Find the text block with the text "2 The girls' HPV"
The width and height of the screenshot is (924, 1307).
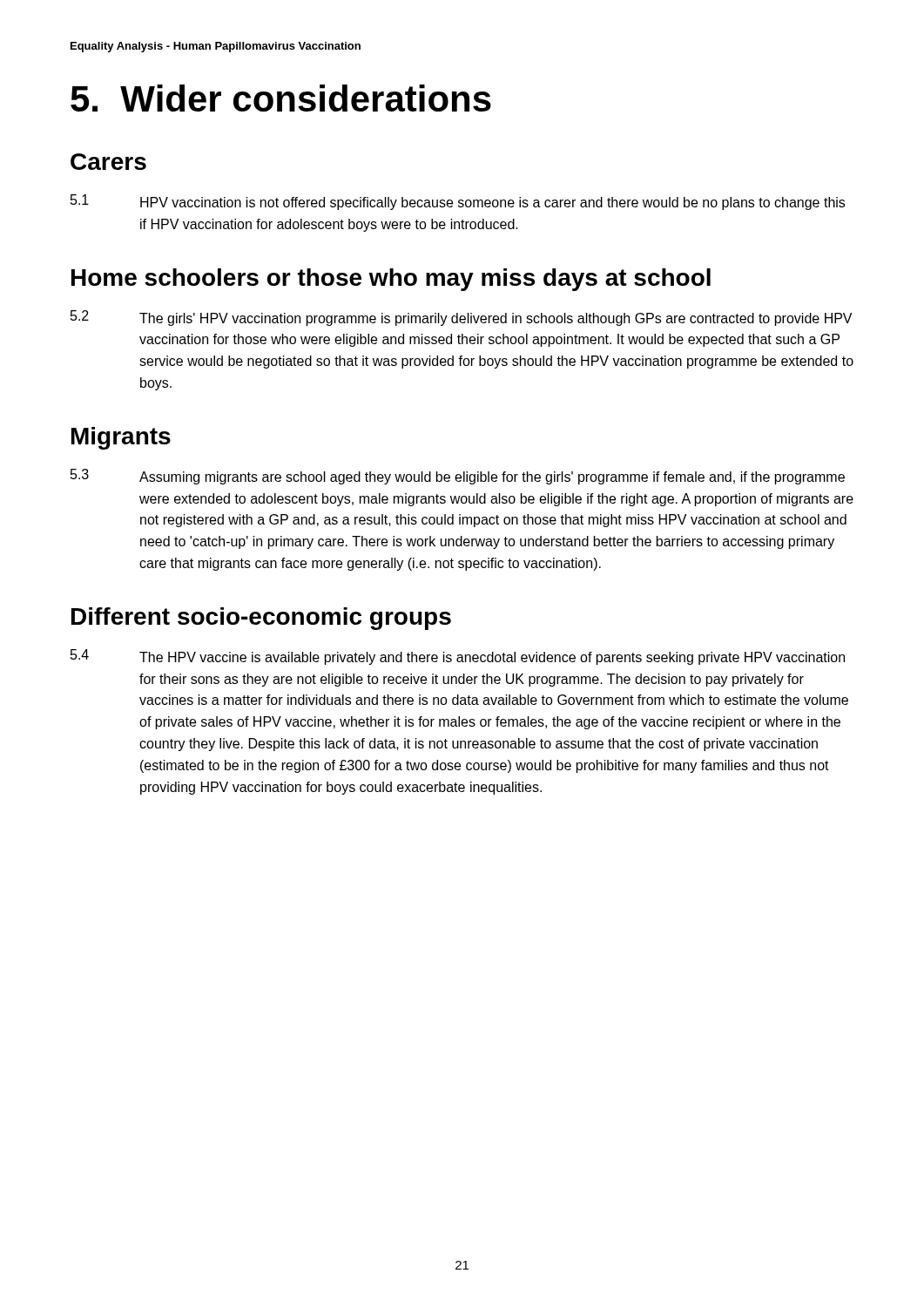coord(462,351)
